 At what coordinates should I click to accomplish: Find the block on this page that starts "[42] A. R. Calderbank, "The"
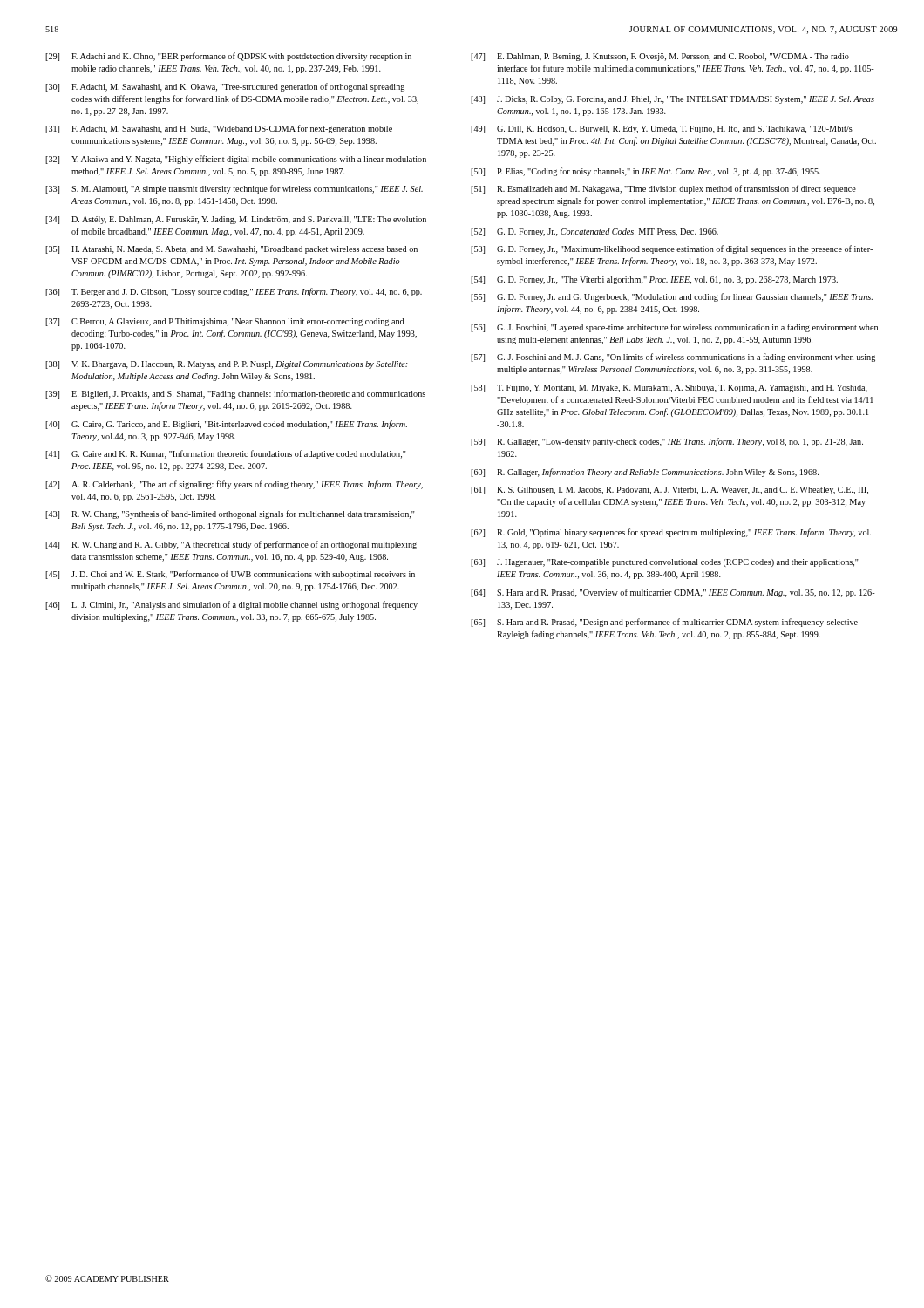236,490
